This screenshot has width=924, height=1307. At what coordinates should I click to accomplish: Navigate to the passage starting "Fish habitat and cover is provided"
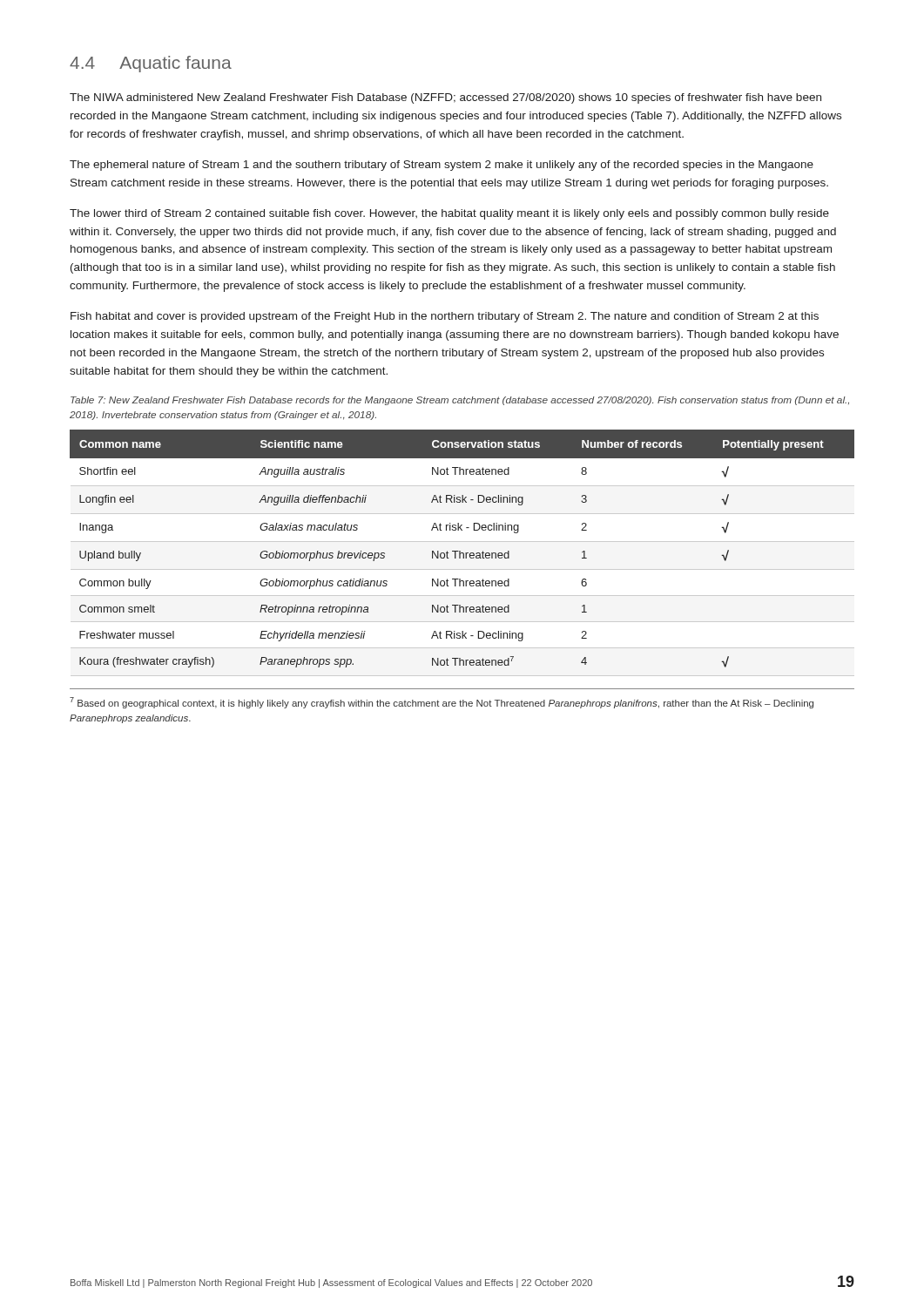point(454,343)
